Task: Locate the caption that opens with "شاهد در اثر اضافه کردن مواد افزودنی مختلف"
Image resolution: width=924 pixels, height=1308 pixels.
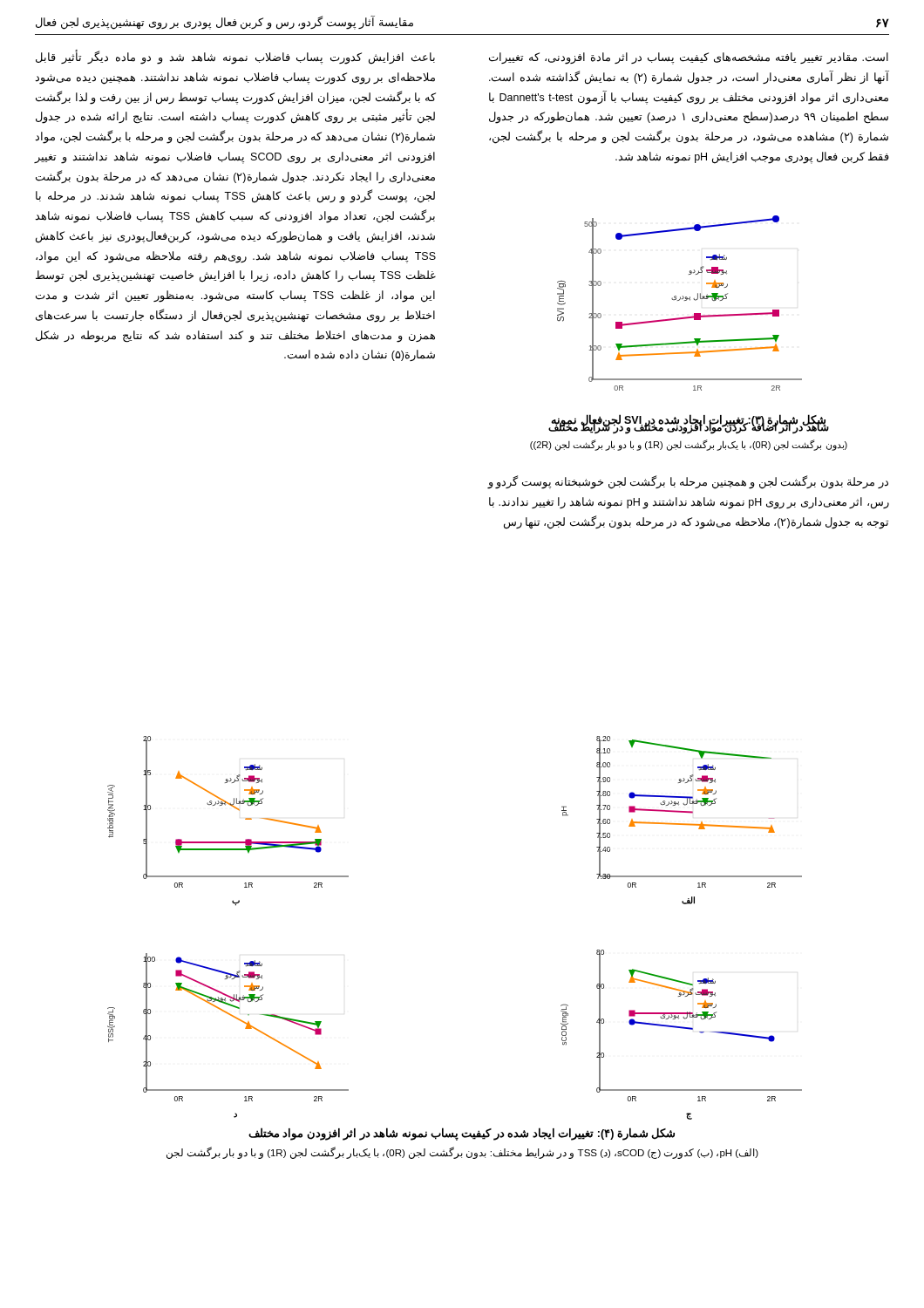Action: point(689,436)
